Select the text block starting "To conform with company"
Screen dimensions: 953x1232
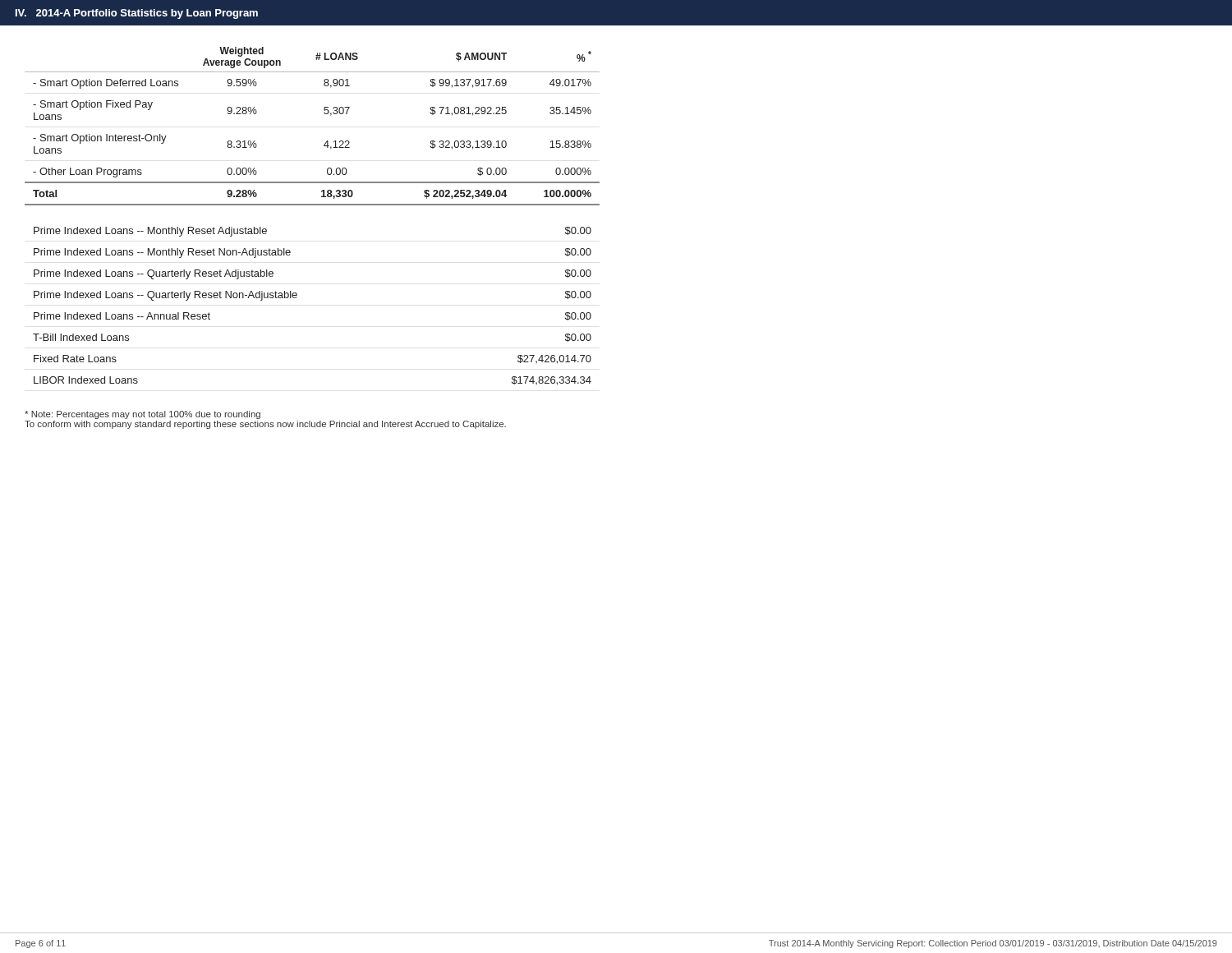click(x=266, y=424)
